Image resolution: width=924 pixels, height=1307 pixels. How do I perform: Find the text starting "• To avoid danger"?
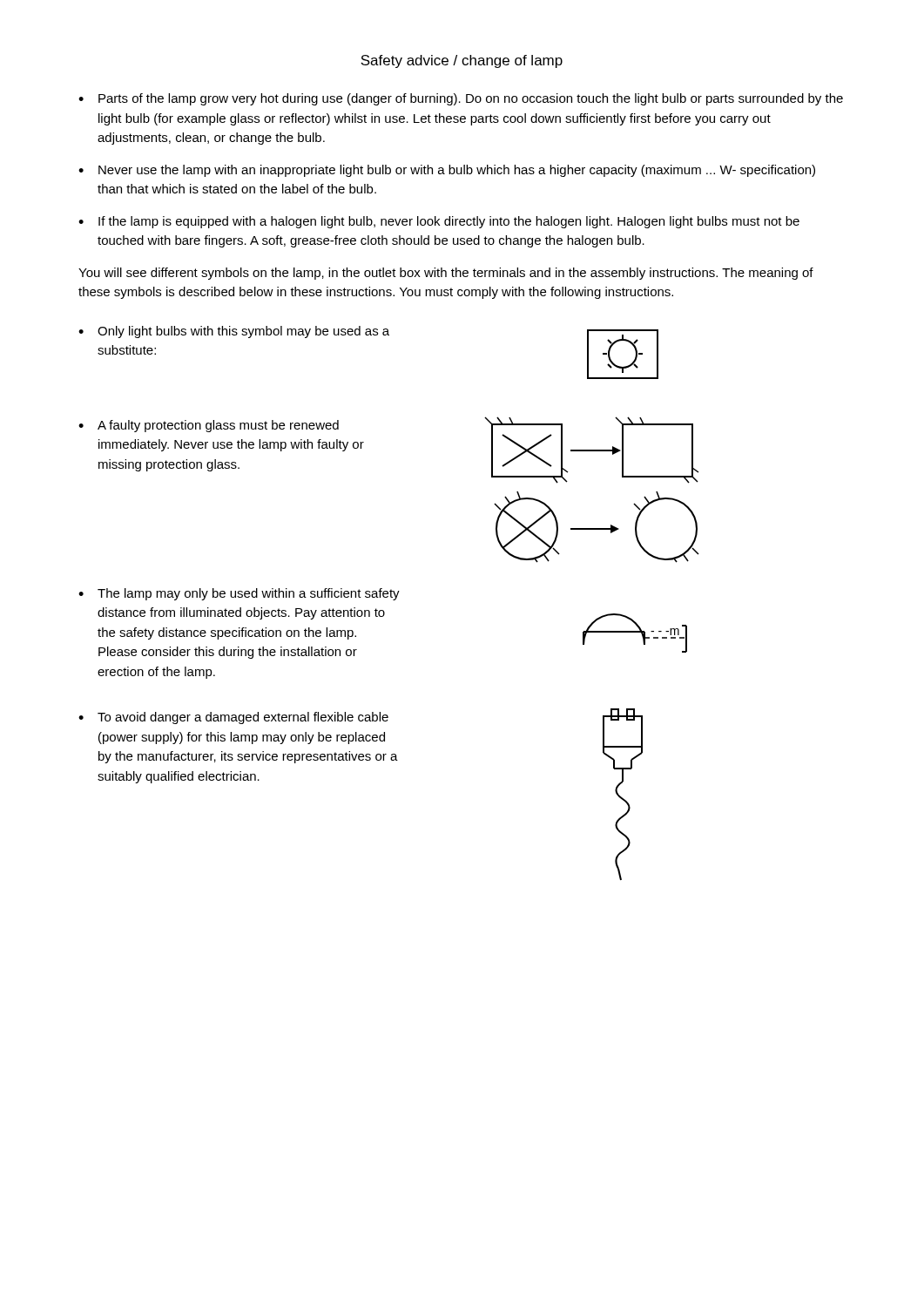click(x=240, y=747)
